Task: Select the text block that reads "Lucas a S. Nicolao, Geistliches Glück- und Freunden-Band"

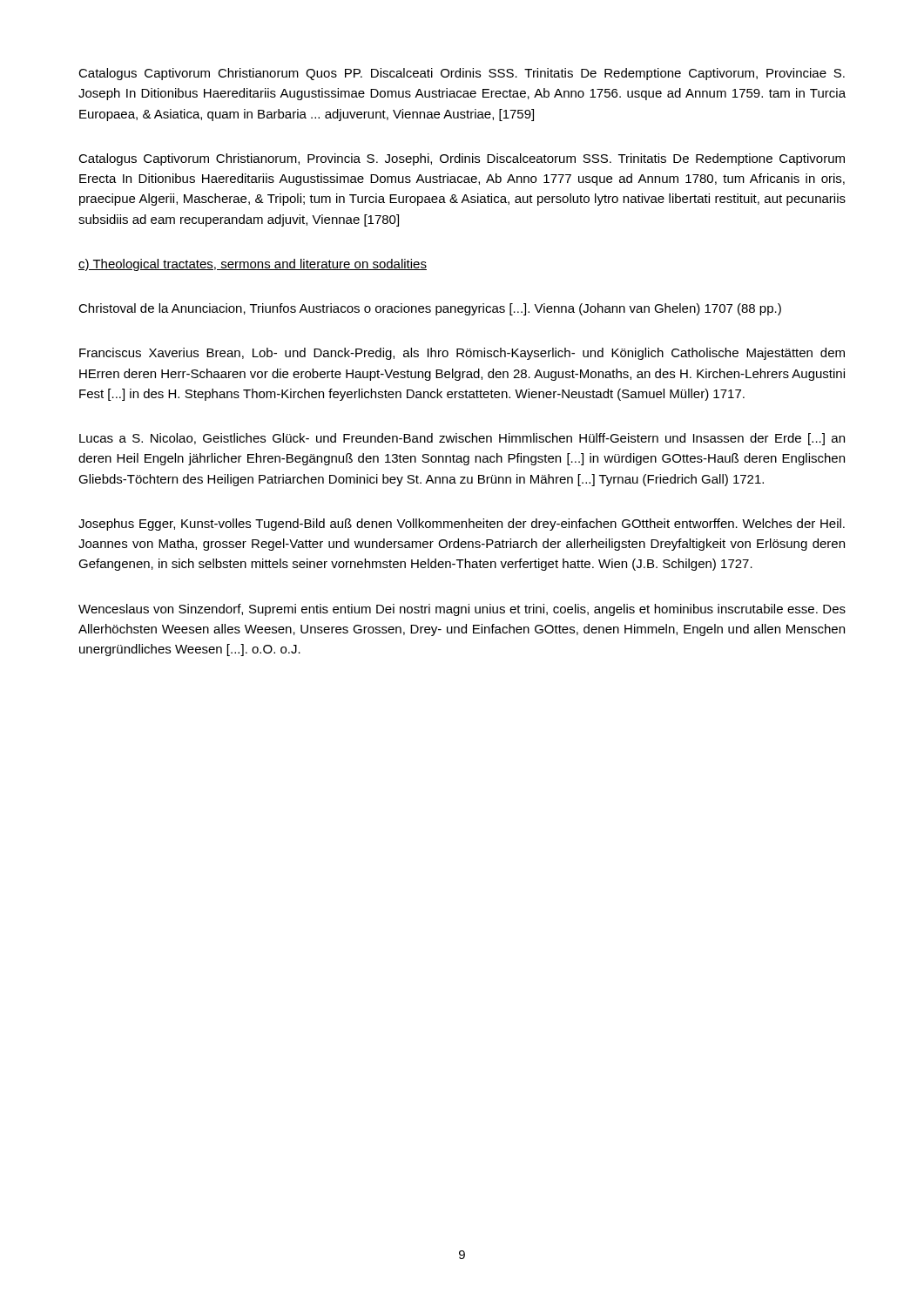Action: (x=462, y=458)
